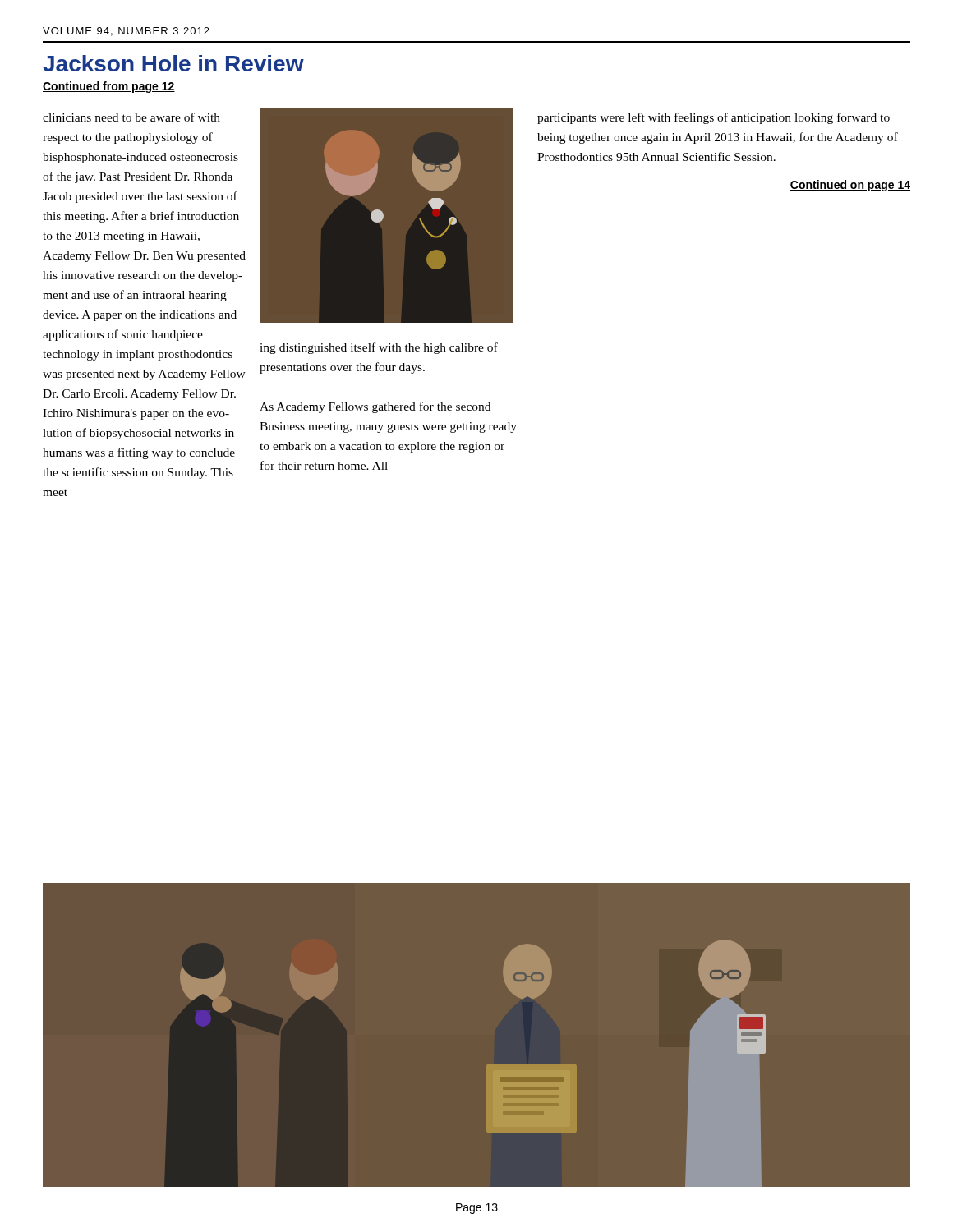Navigate to the text block starting "Jackson Hole in"
Screen dimensions: 1232x953
pos(173,63)
